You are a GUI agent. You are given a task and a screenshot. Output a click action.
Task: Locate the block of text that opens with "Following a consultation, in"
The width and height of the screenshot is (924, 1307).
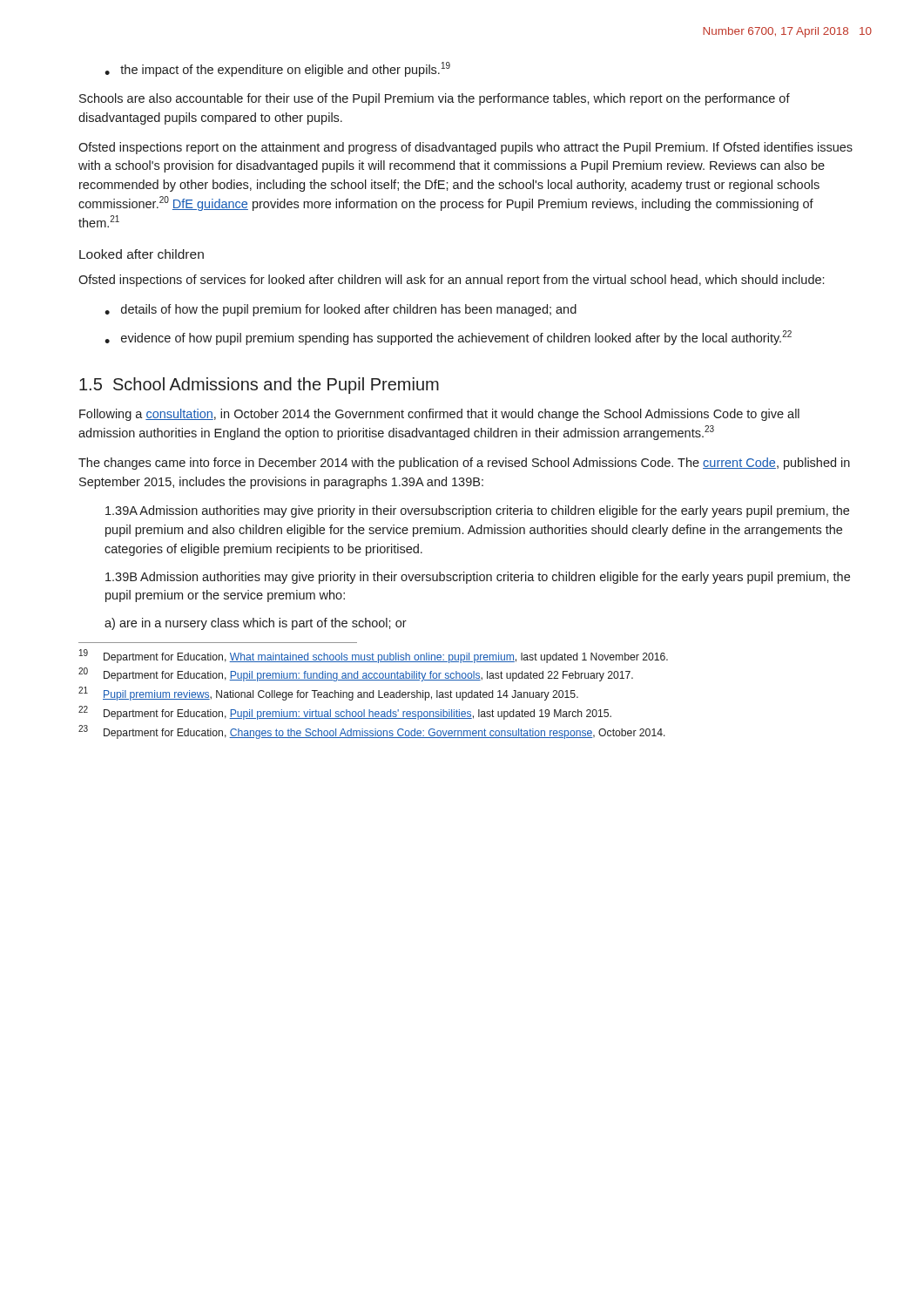[439, 424]
